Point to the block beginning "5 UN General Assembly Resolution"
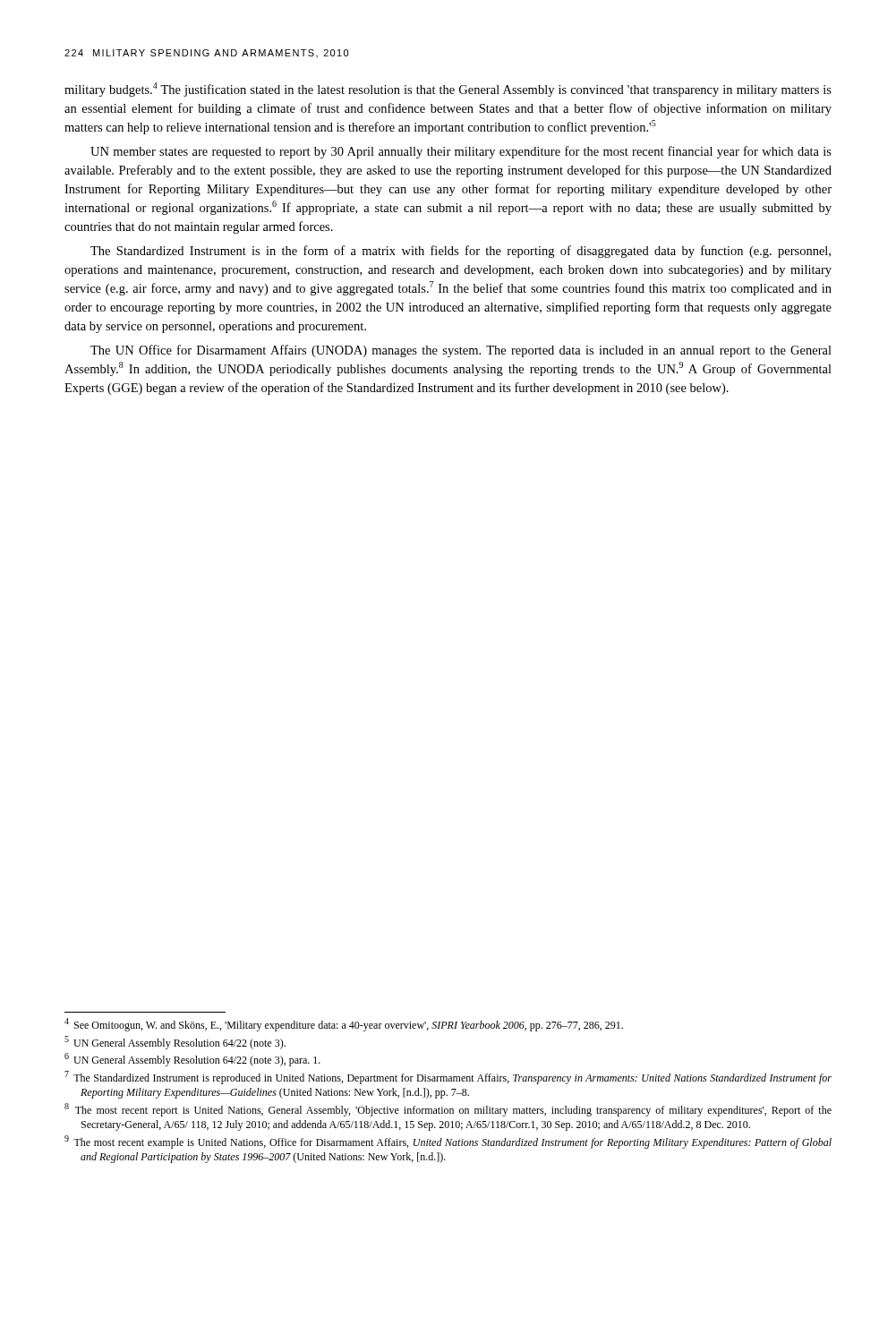The image size is (896, 1343). tap(175, 1042)
